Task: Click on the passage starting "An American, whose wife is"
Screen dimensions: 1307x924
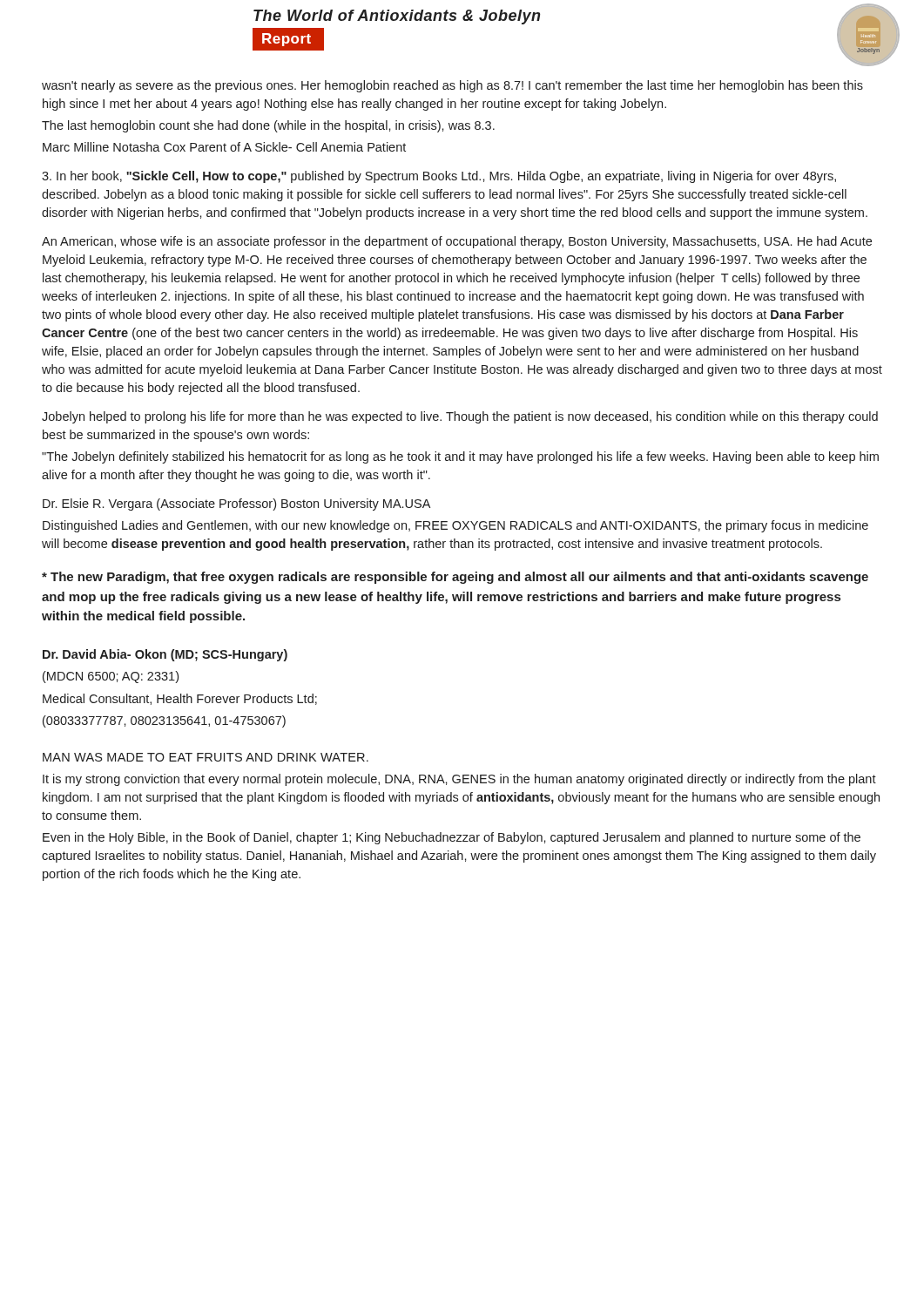Action: tap(462, 315)
